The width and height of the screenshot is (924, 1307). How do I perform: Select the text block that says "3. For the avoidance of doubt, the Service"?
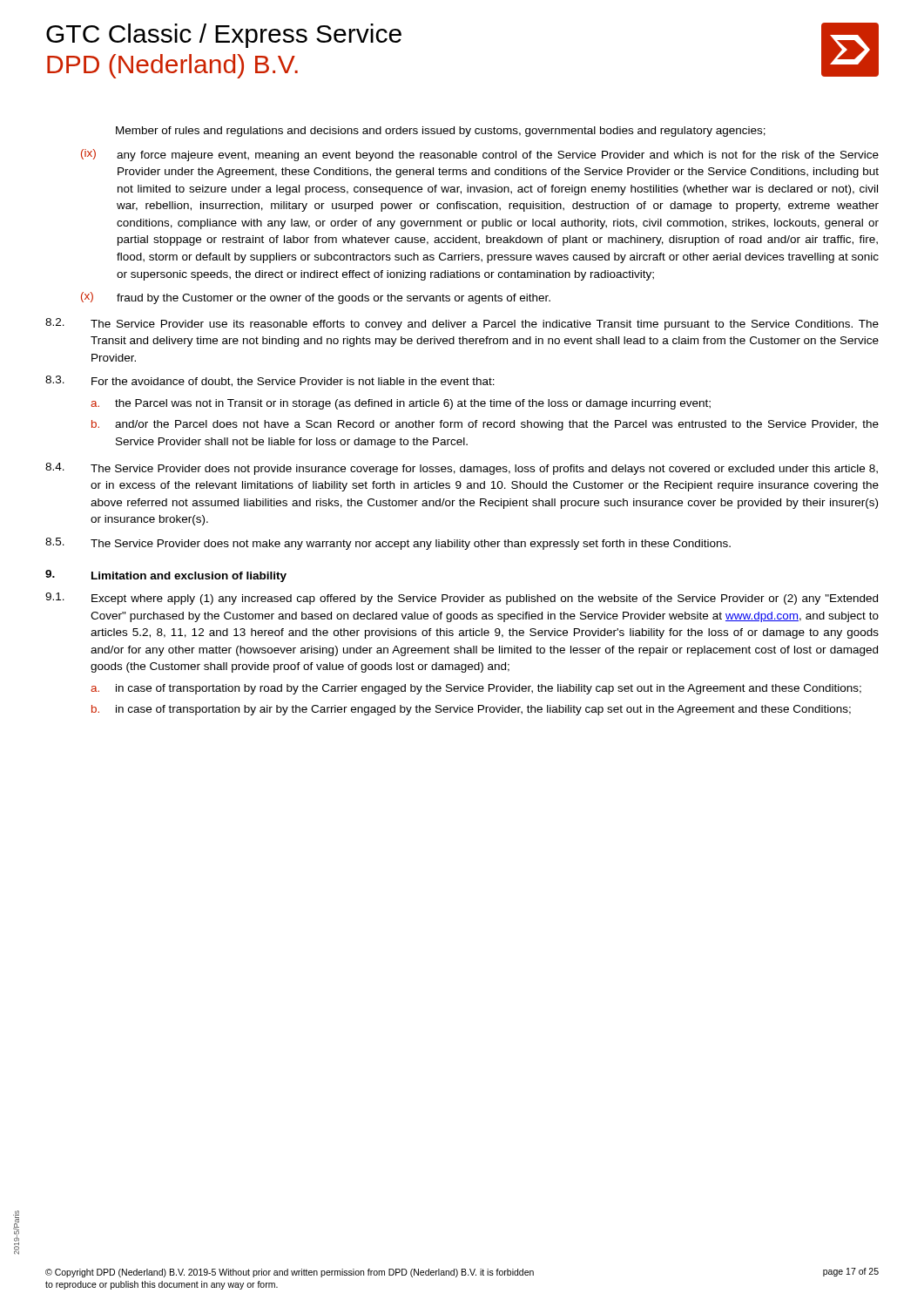coord(462,414)
